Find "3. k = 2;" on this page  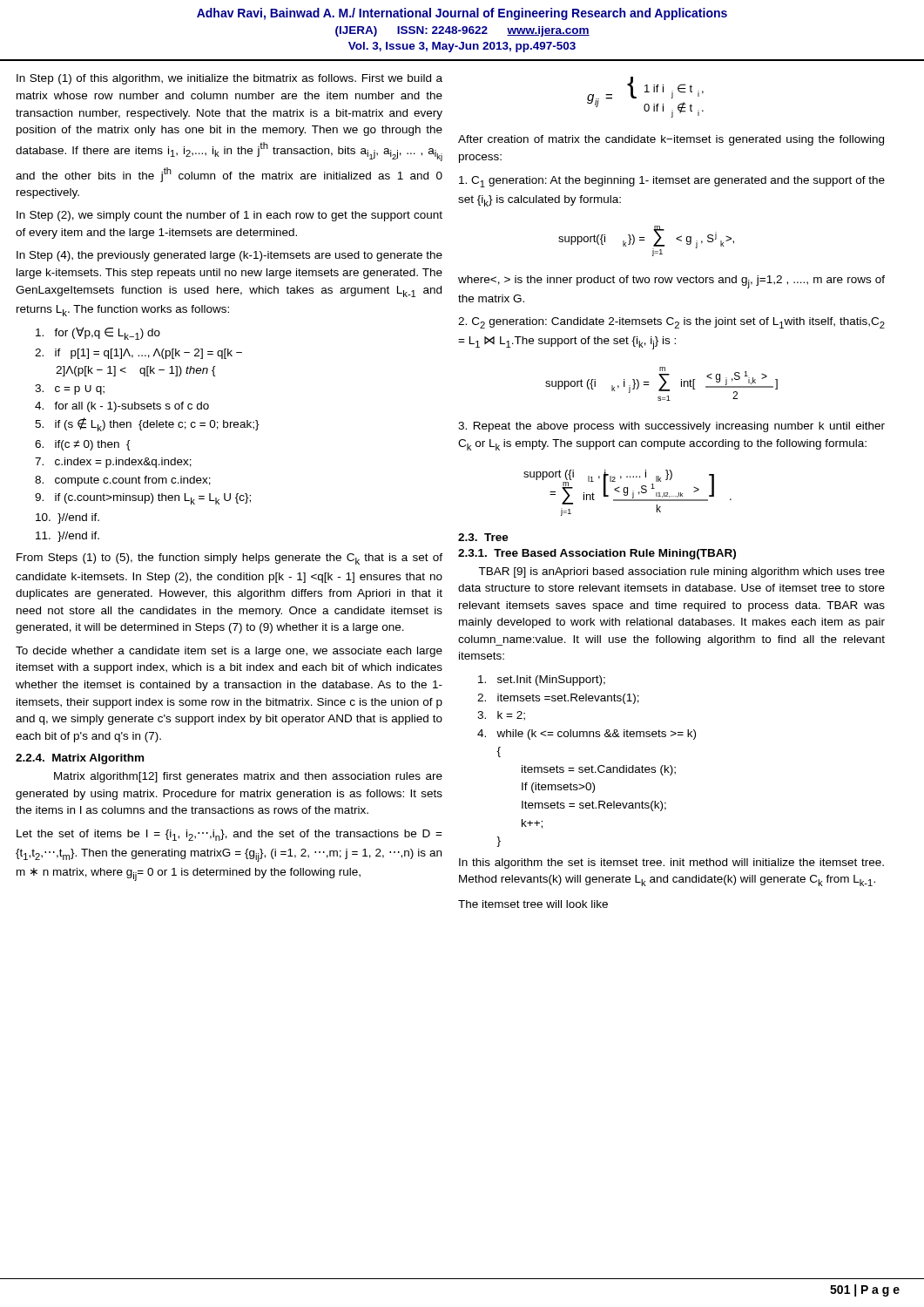click(502, 715)
